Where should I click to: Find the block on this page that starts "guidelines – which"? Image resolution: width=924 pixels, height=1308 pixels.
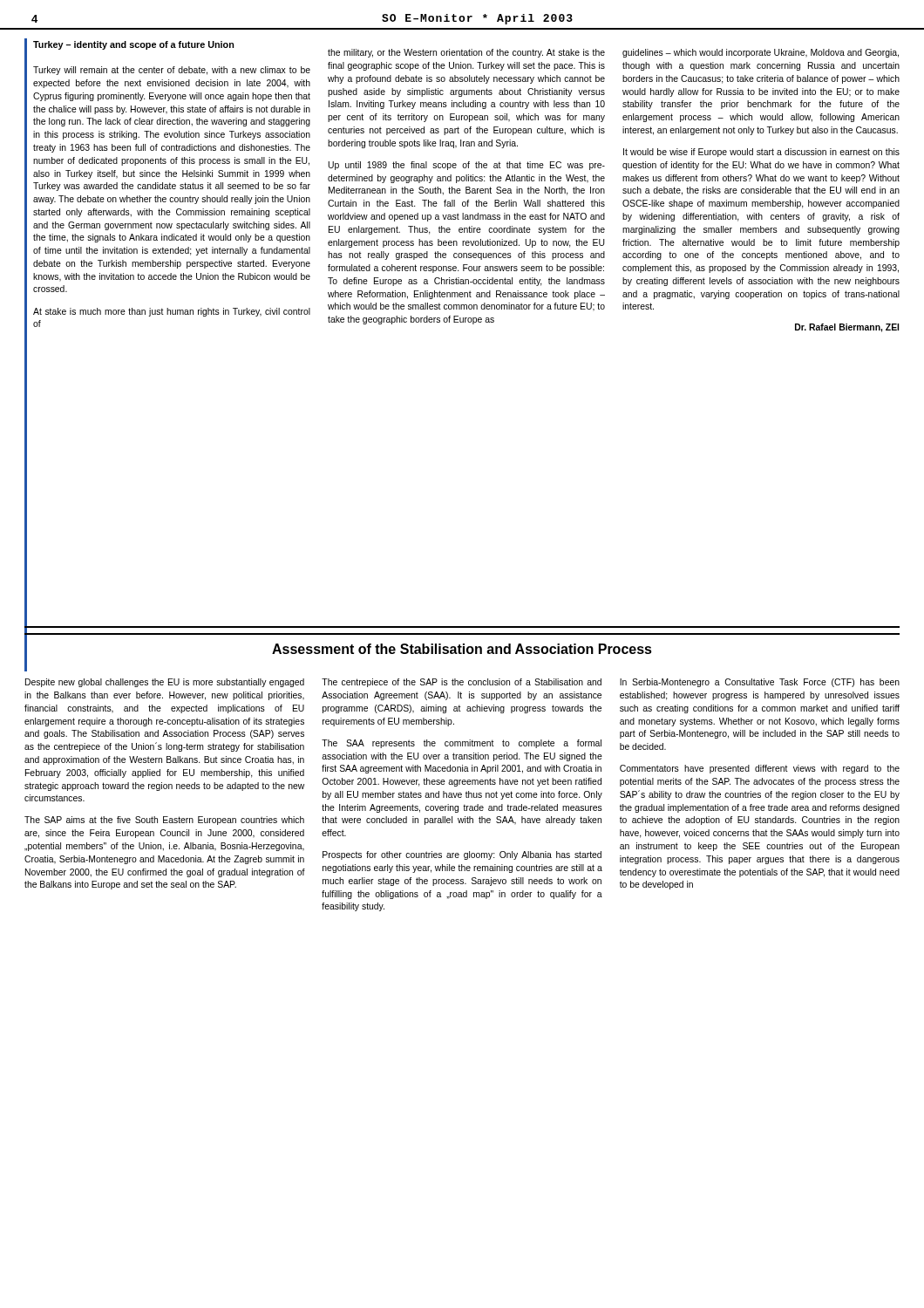[x=761, y=181]
